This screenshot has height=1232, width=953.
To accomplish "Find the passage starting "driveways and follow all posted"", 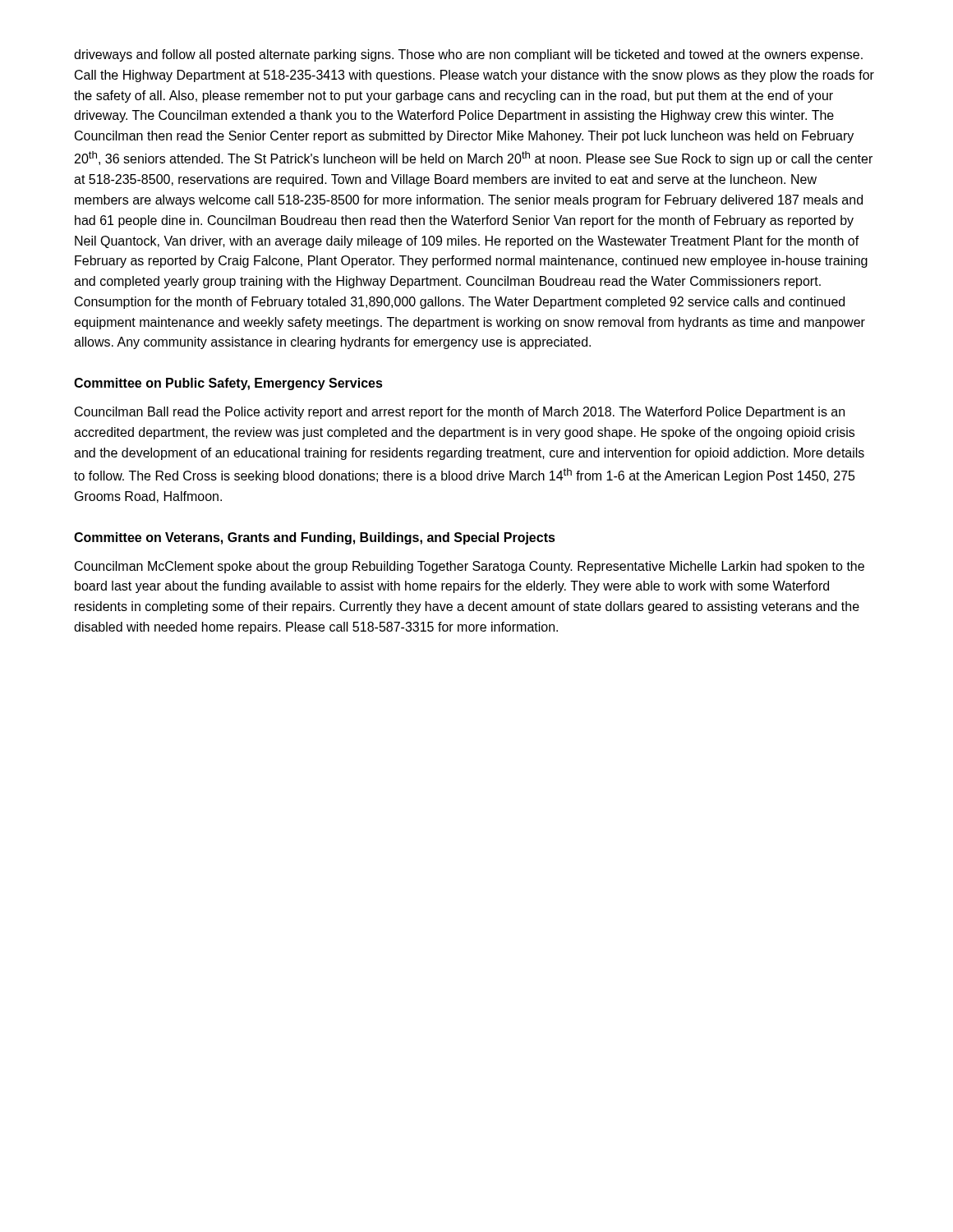I will (x=474, y=199).
